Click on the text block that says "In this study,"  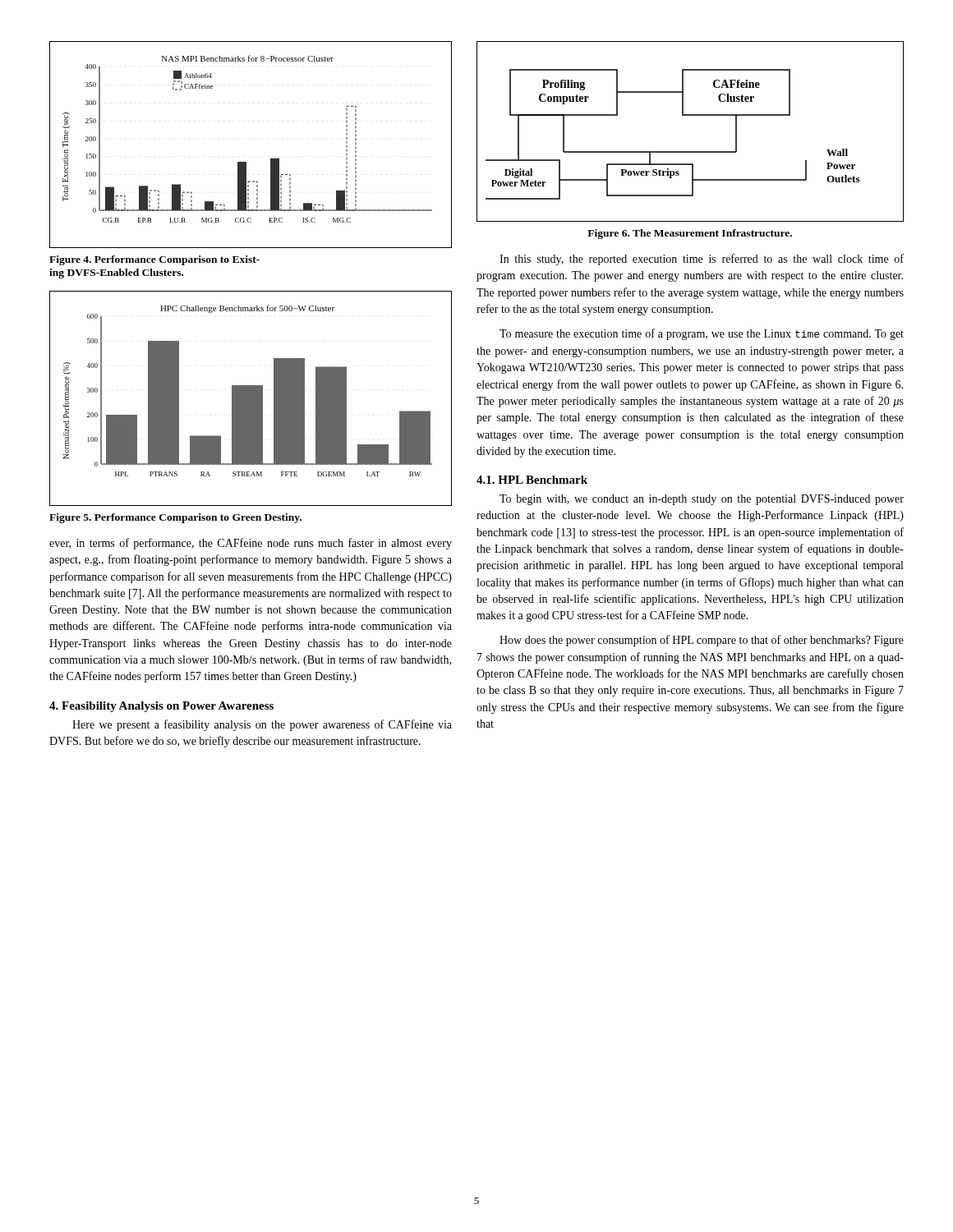(690, 356)
